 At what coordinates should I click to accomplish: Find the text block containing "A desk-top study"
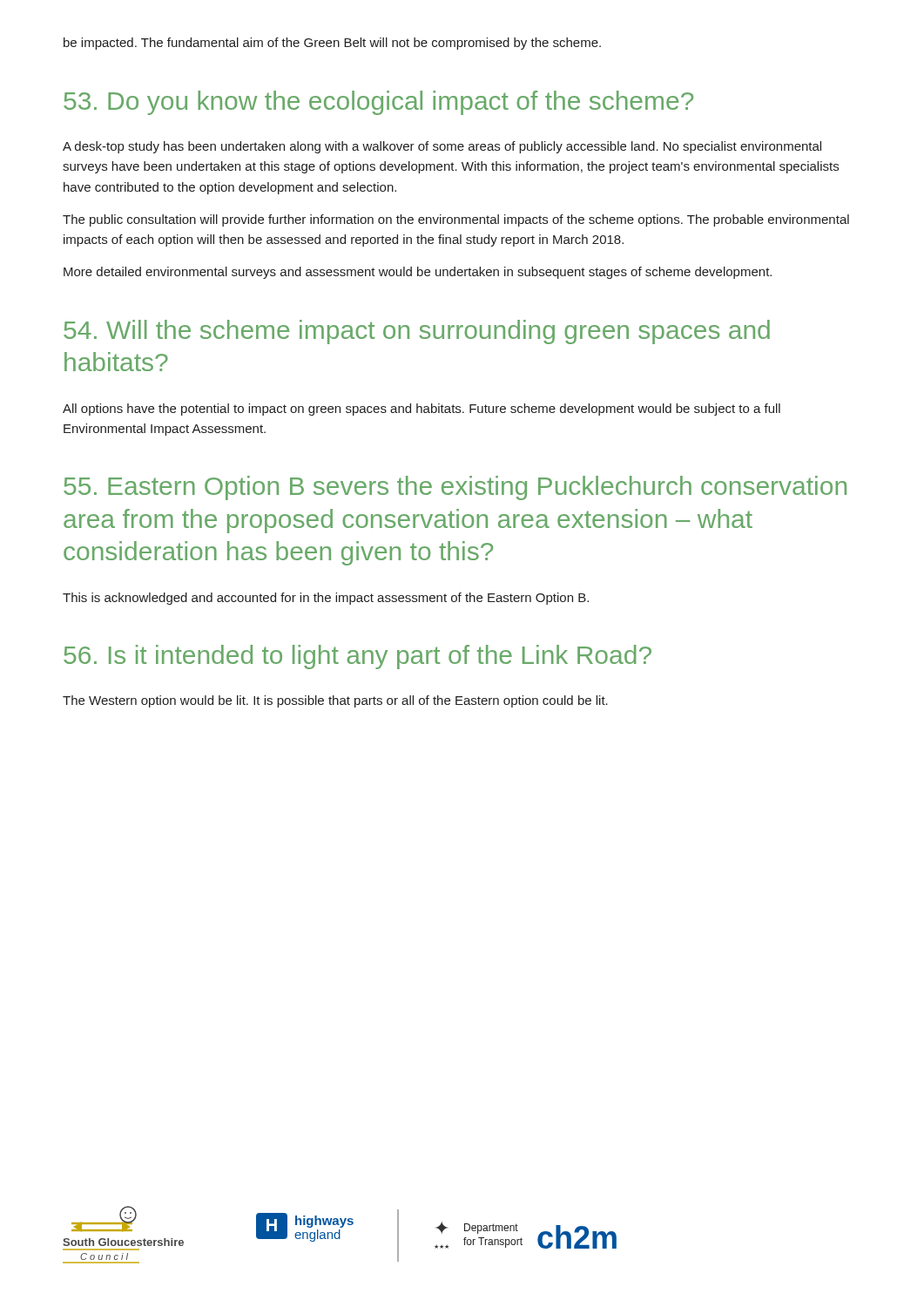(x=451, y=166)
